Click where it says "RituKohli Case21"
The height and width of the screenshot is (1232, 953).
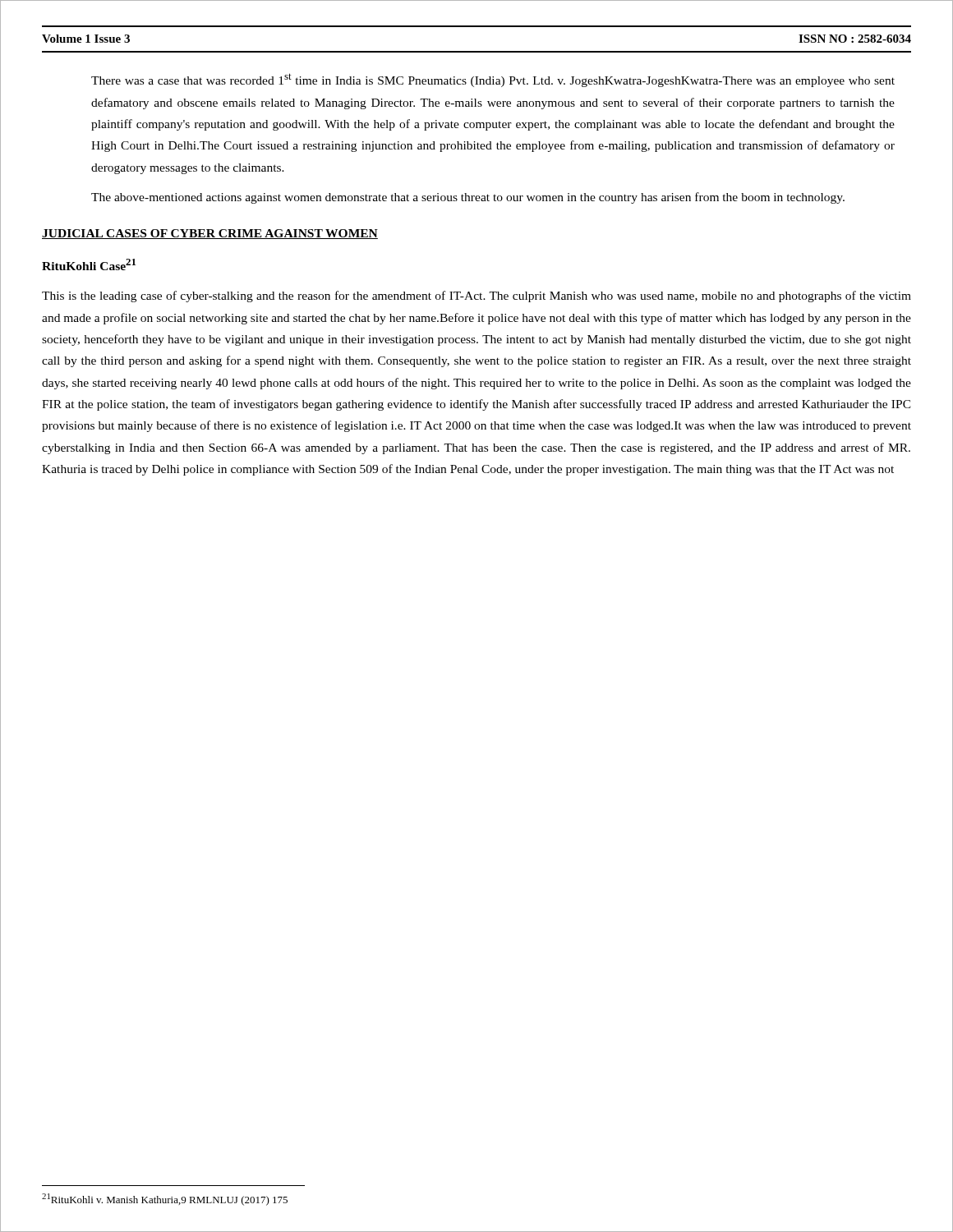[x=89, y=264]
